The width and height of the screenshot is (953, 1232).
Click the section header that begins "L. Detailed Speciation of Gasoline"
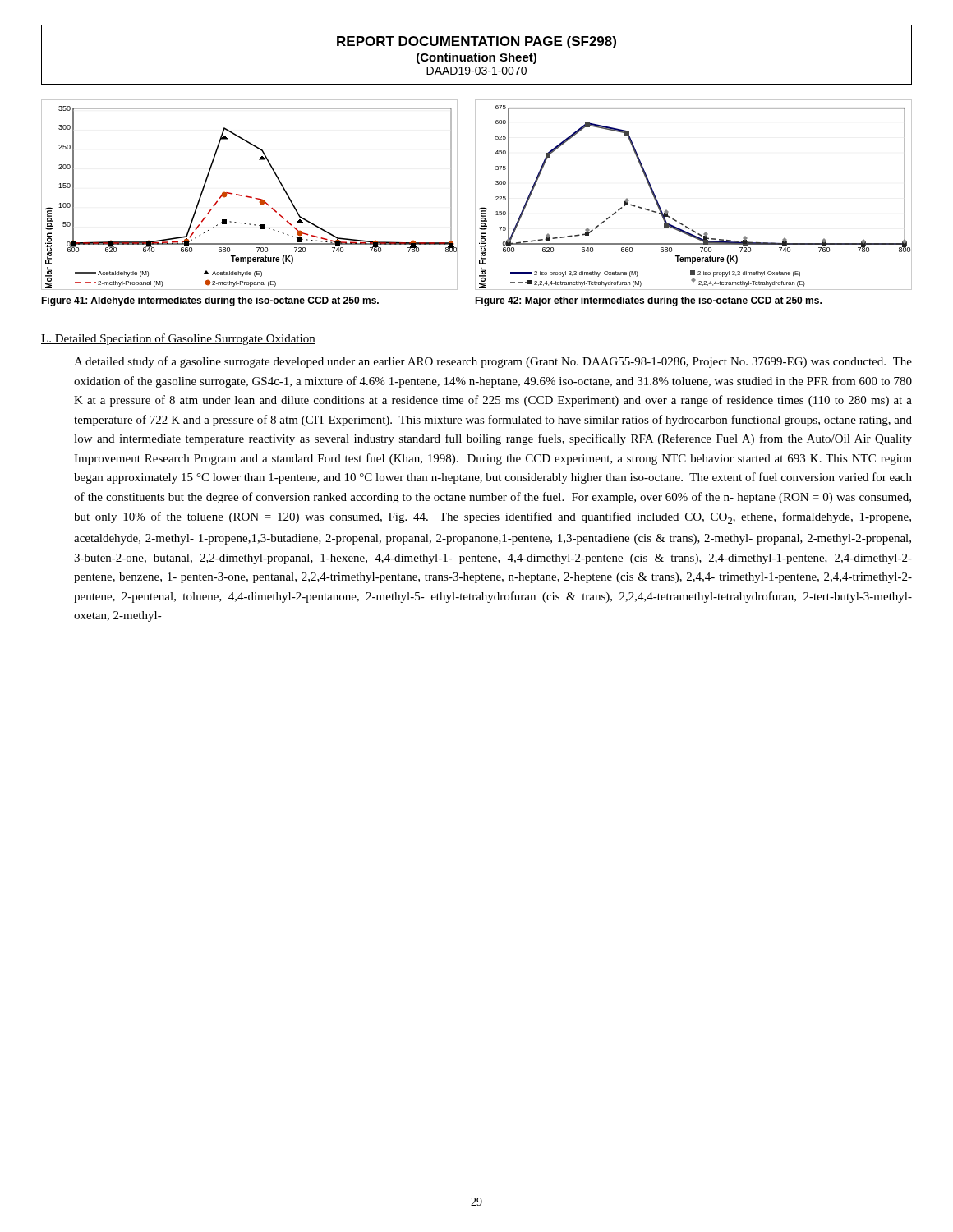tap(178, 339)
